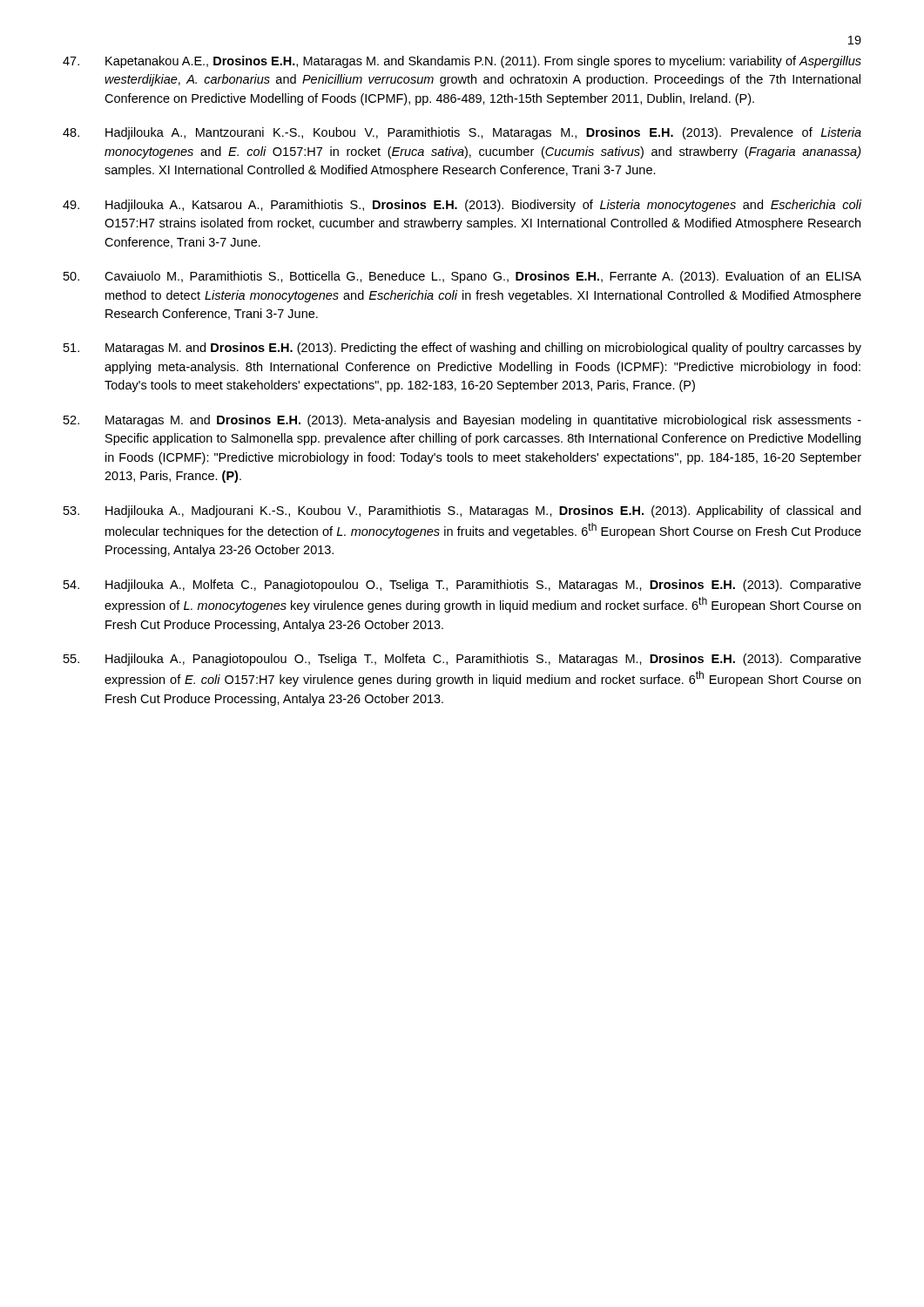Point to the block beginning "48. Hadjilouka A., Mantzourani K.-S.,"
Screen dimensions: 1307x924
tap(462, 152)
